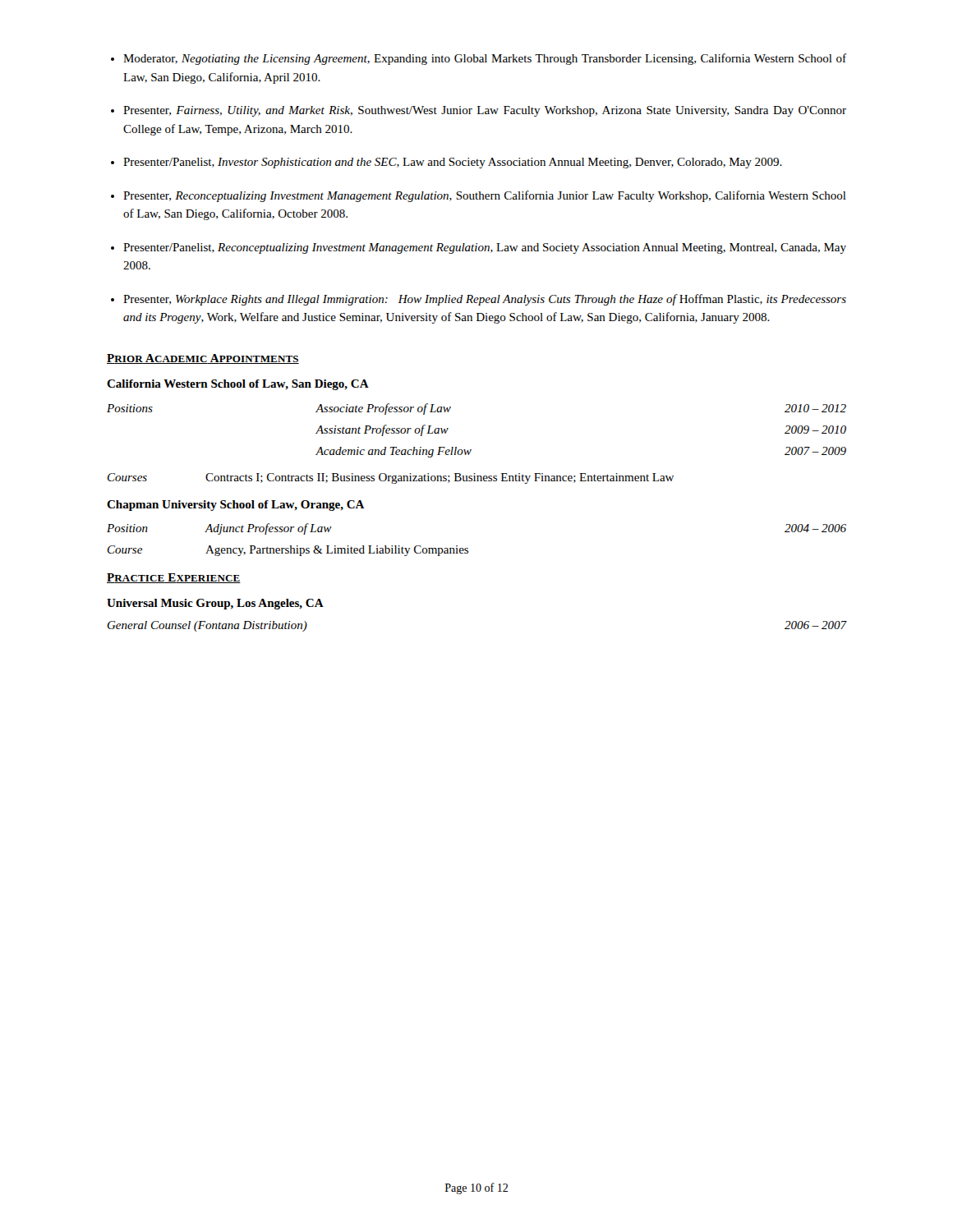The width and height of the screenshot is (953, 1232).
Task: Find the section header with the text "PRIOR ACADEMIC APPOINTMENTS"
Action: (203, 358)
